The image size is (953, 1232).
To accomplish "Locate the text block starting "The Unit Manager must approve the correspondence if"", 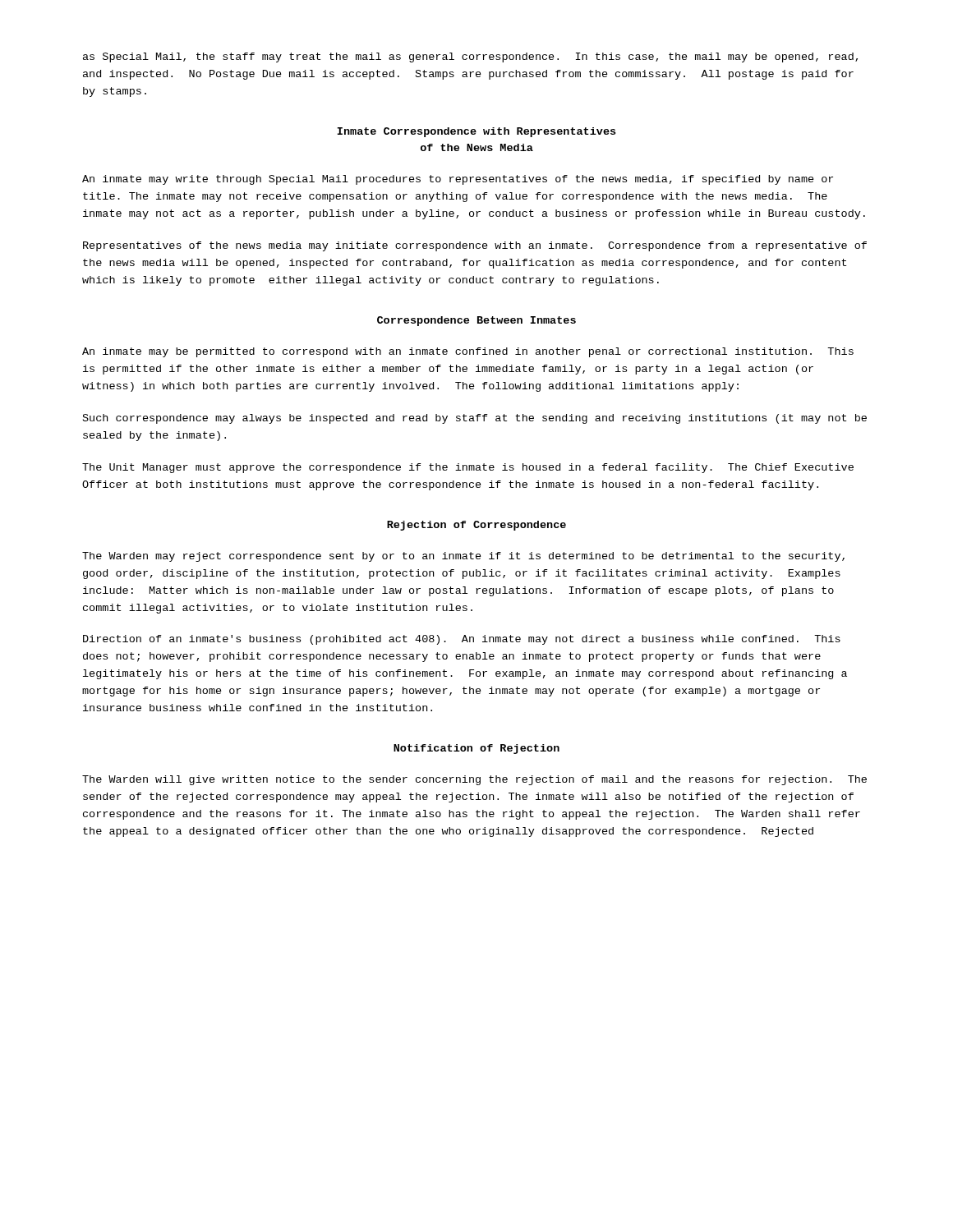I will [x=468, y=476].
